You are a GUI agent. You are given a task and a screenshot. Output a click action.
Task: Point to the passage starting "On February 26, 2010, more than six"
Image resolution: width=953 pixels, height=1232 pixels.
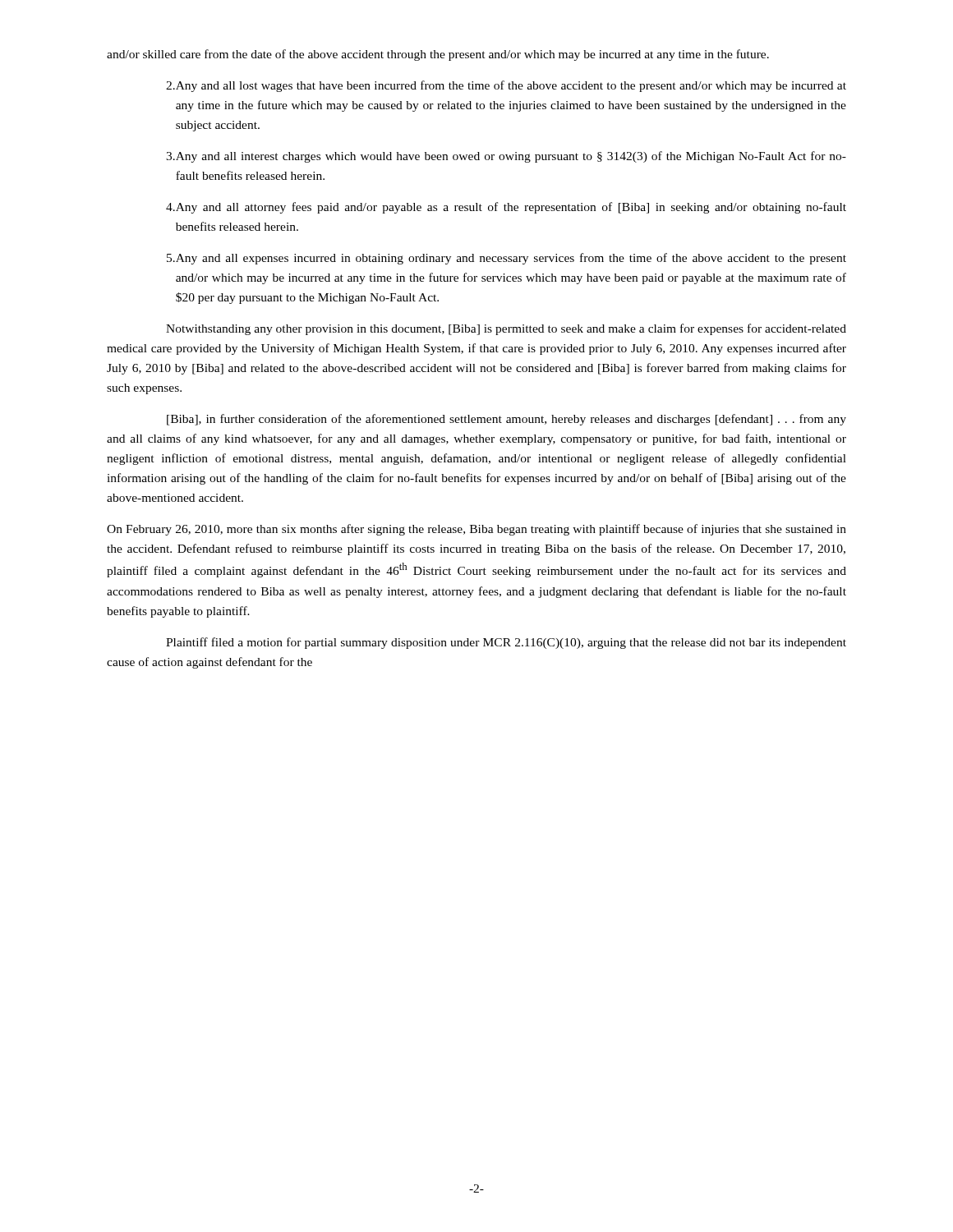pyautogui.click(x=476, y=569)
